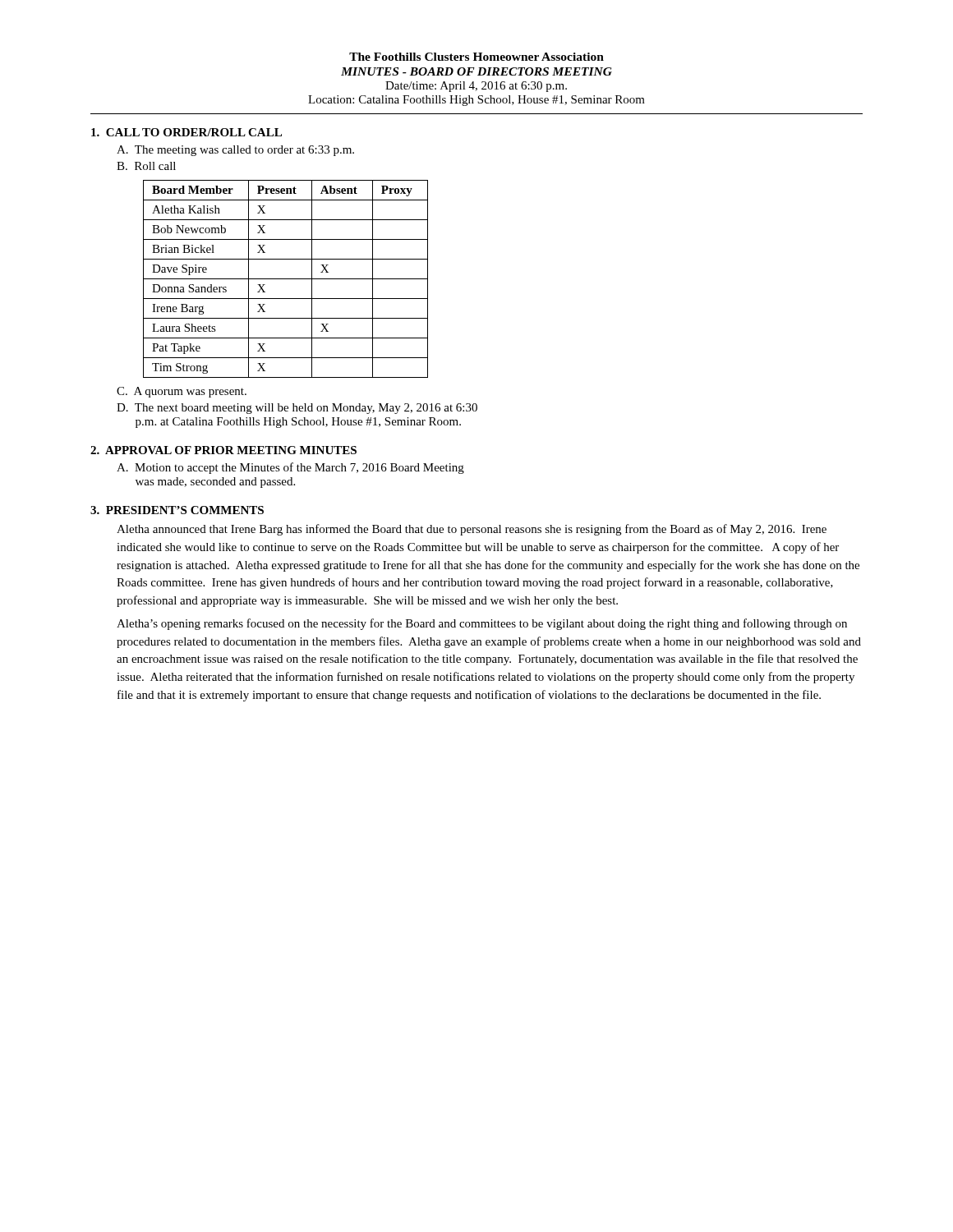The height and width of the screenshot is (1232, 953).
Task: Select the passage starting "D. The next board"
Action: coord(297,414)
